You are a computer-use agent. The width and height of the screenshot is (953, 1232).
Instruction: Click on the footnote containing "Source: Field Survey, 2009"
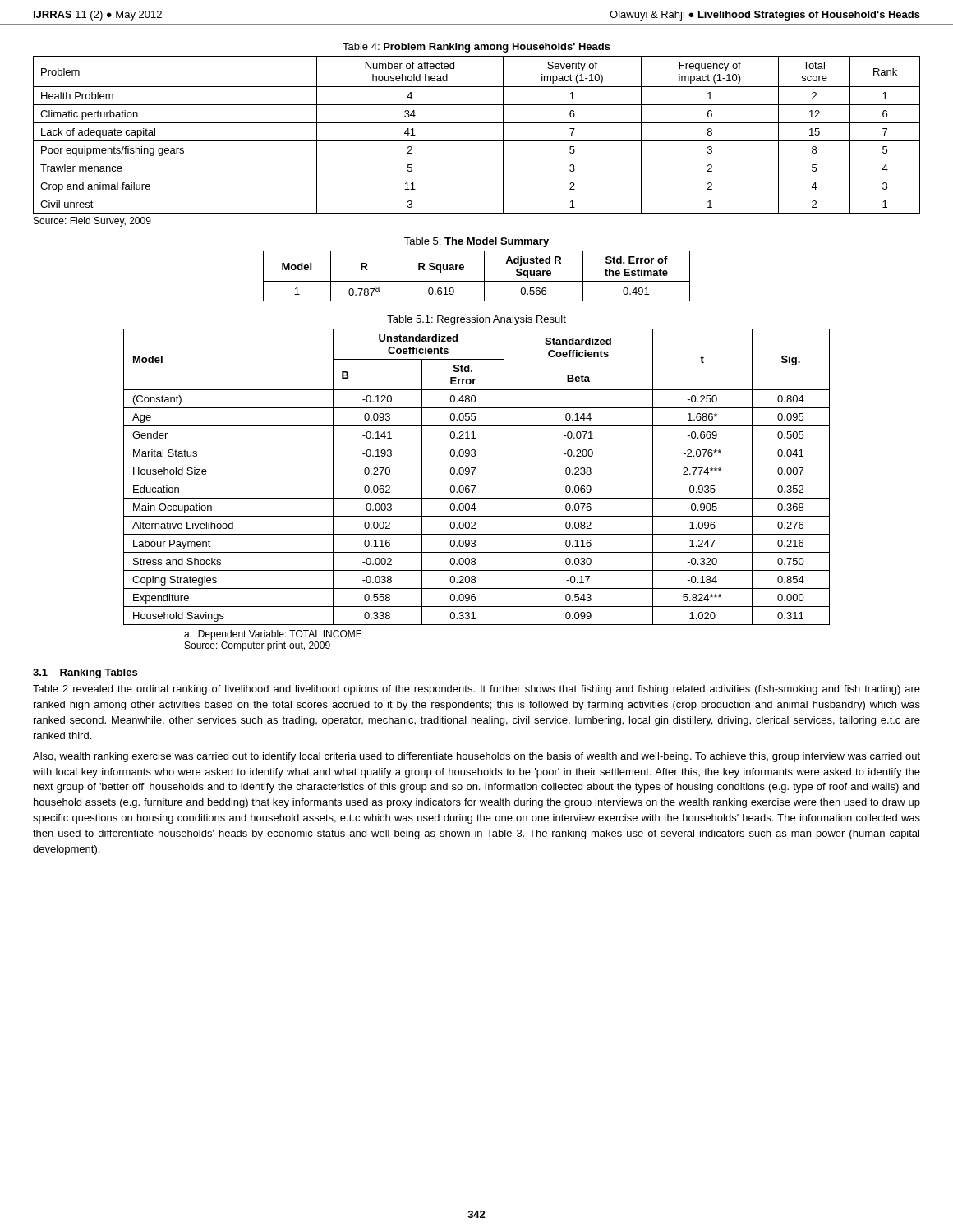click(92, 221)
